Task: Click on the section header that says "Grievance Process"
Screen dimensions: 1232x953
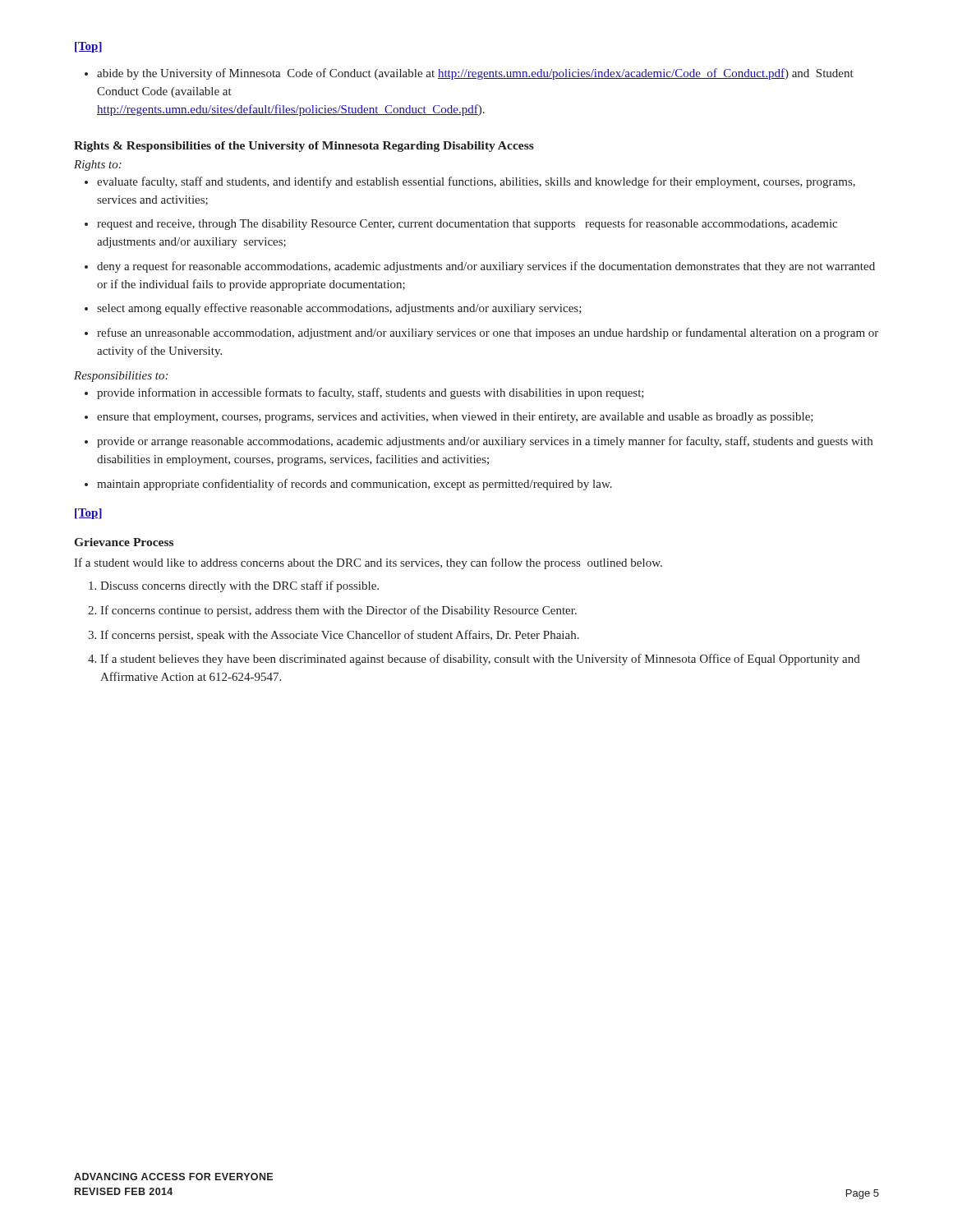Action: tap(124, 542)
